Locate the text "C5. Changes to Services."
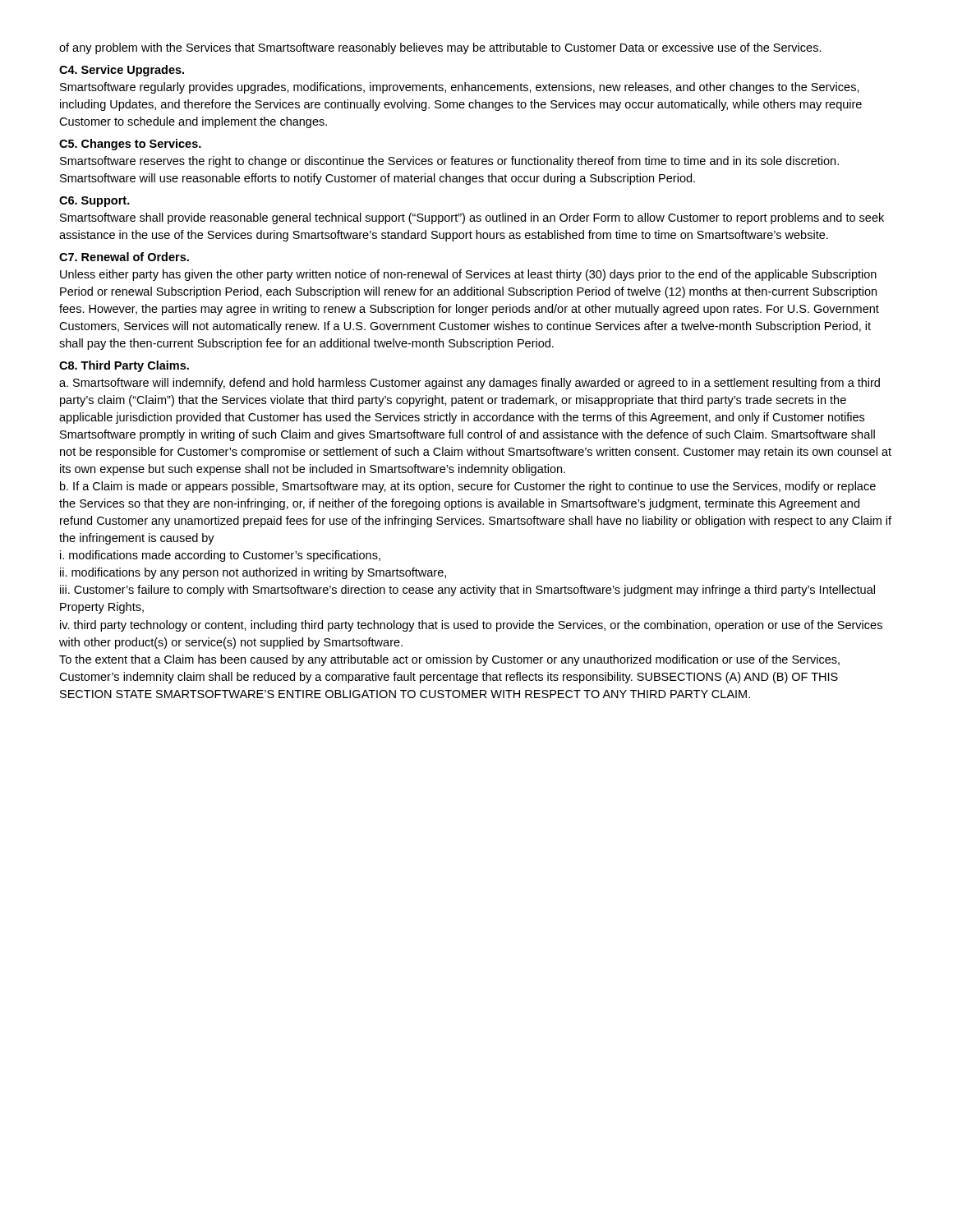 point(130,144)
